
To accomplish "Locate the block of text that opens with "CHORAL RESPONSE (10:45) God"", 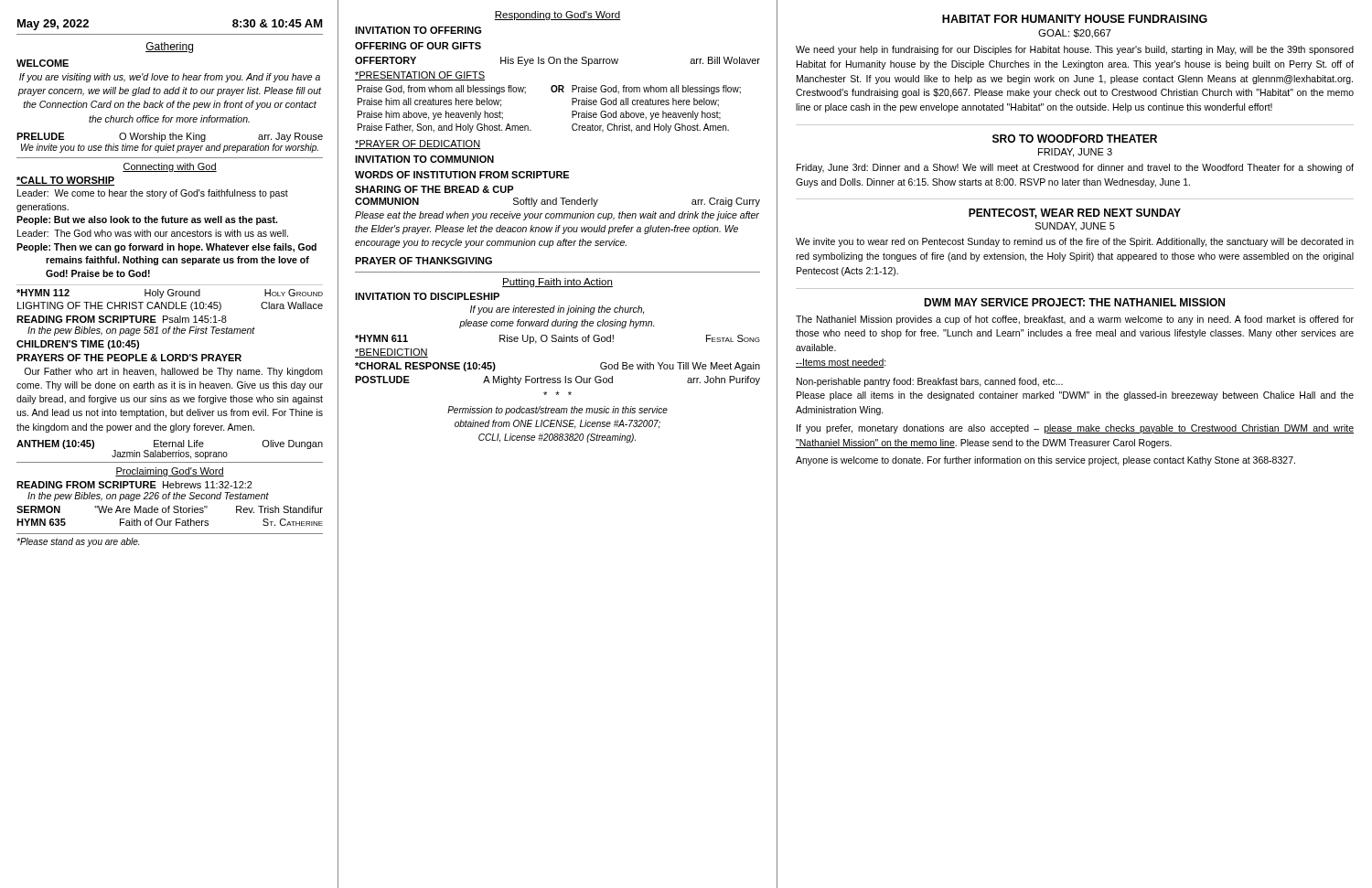I will [558, 366].
